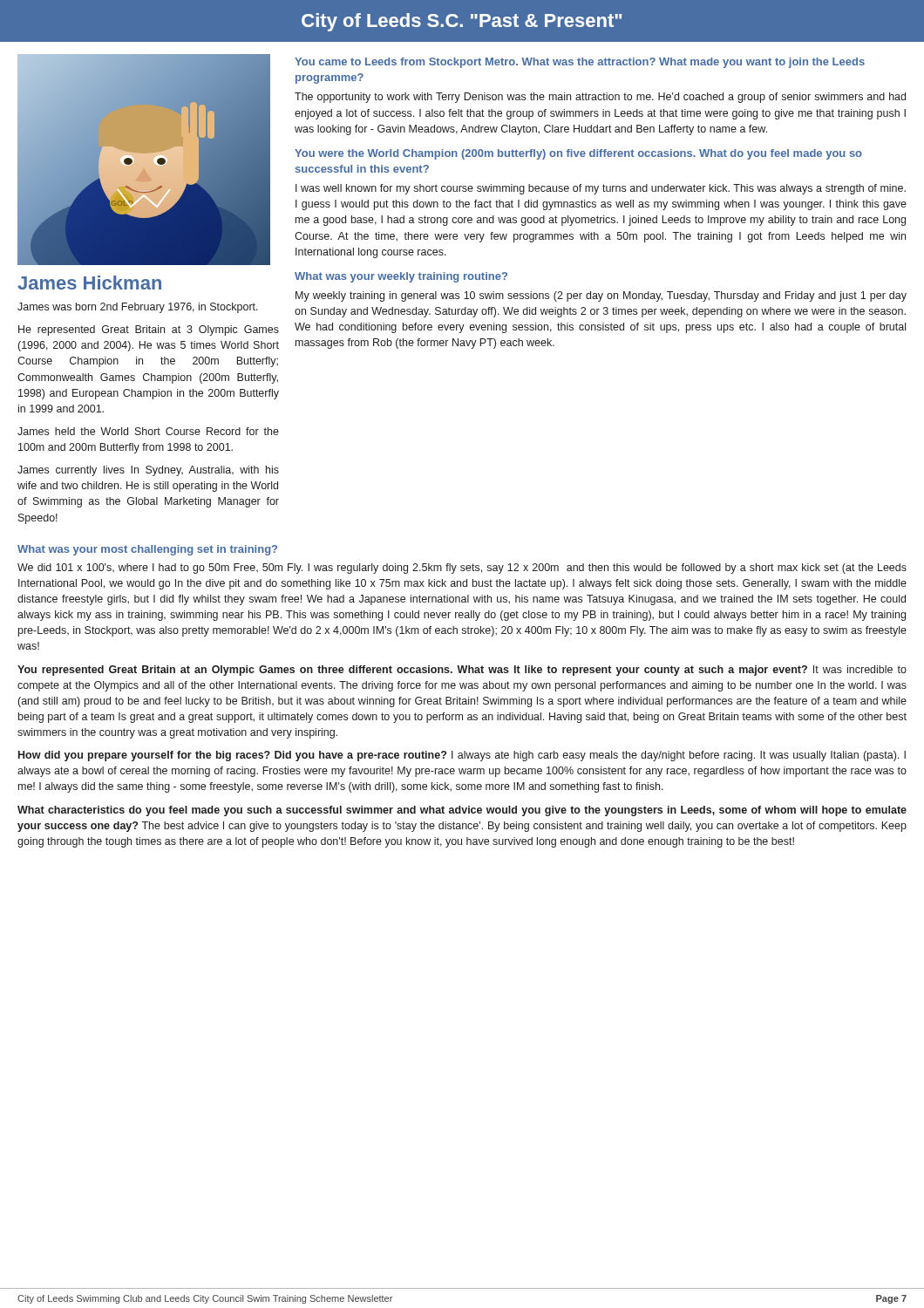The image size is (924, 1308).
Task: Find the text block with the text "What characteristics do"
Action: (462, 826)
